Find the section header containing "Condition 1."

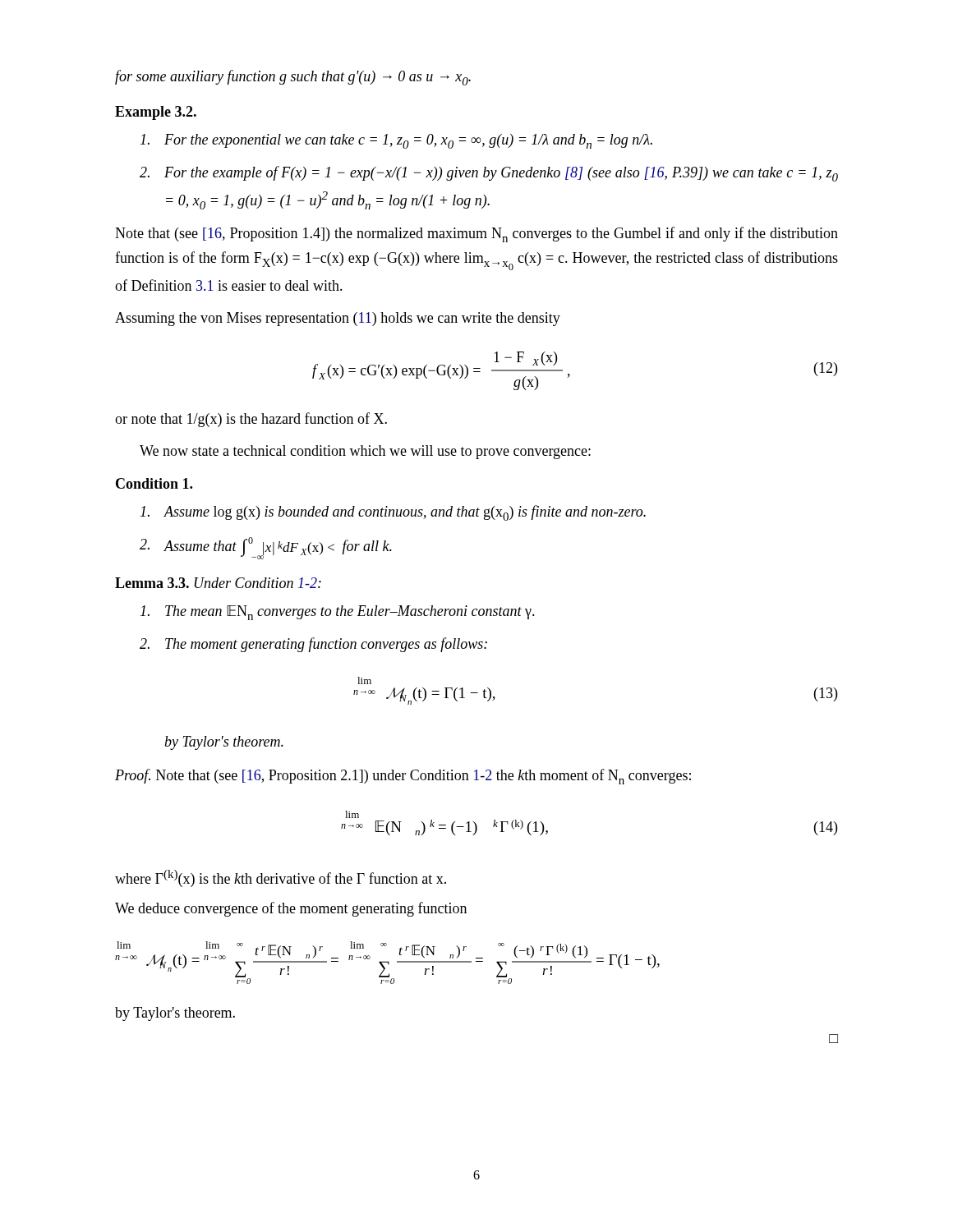click(154, 484)
